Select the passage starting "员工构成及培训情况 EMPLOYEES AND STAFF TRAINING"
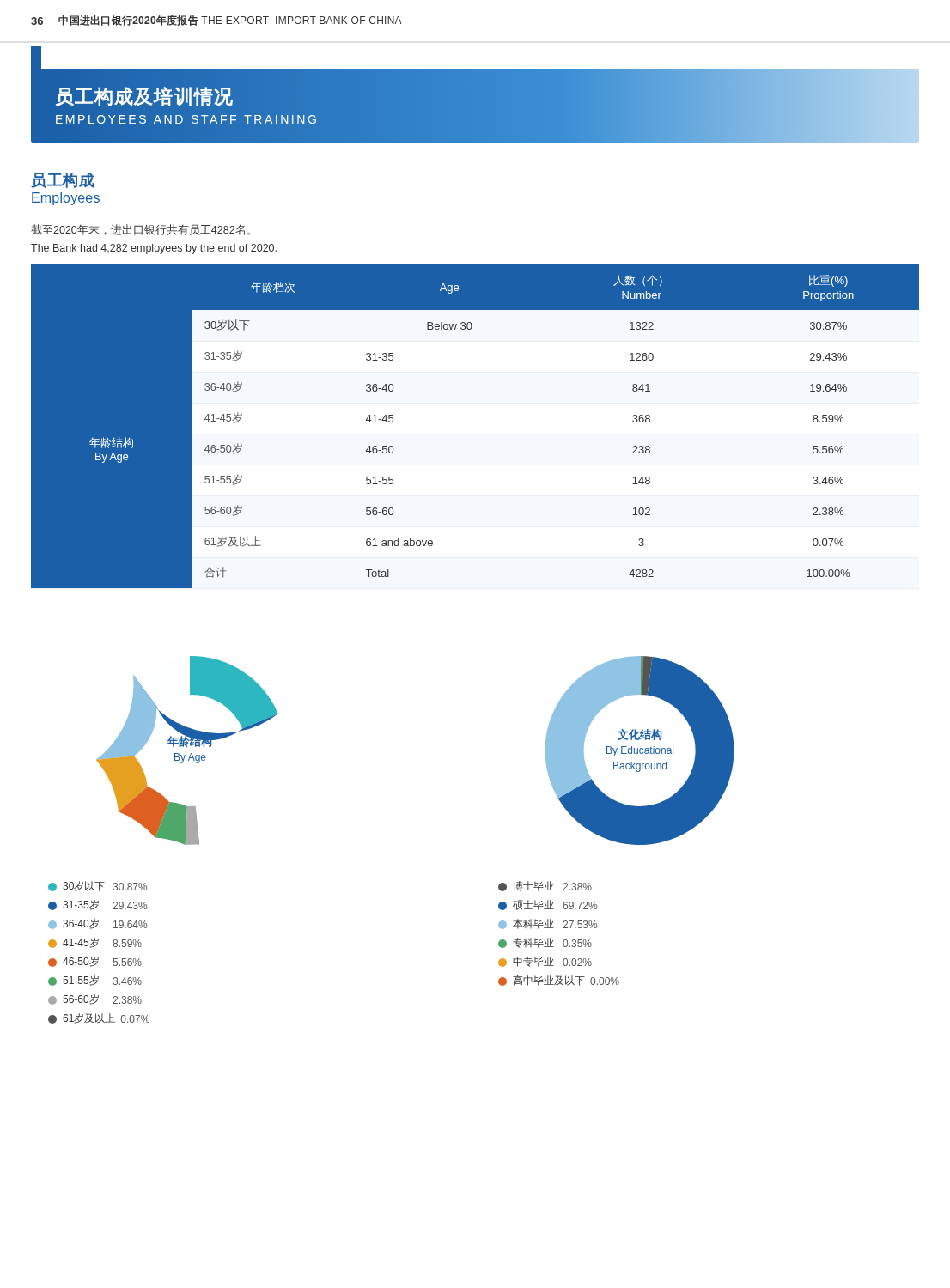 coord(487,106)
